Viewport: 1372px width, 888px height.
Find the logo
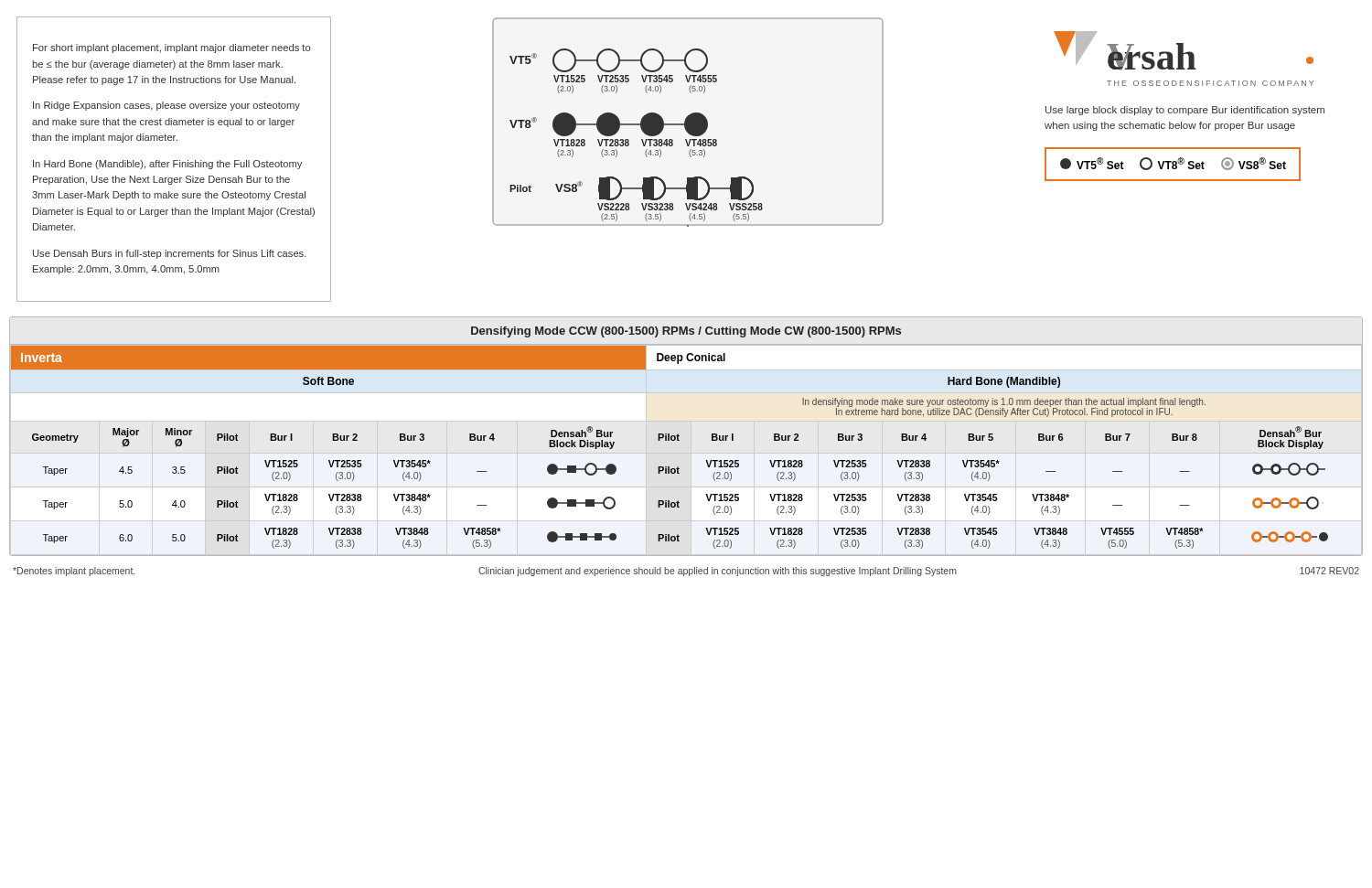(1200, 99)
